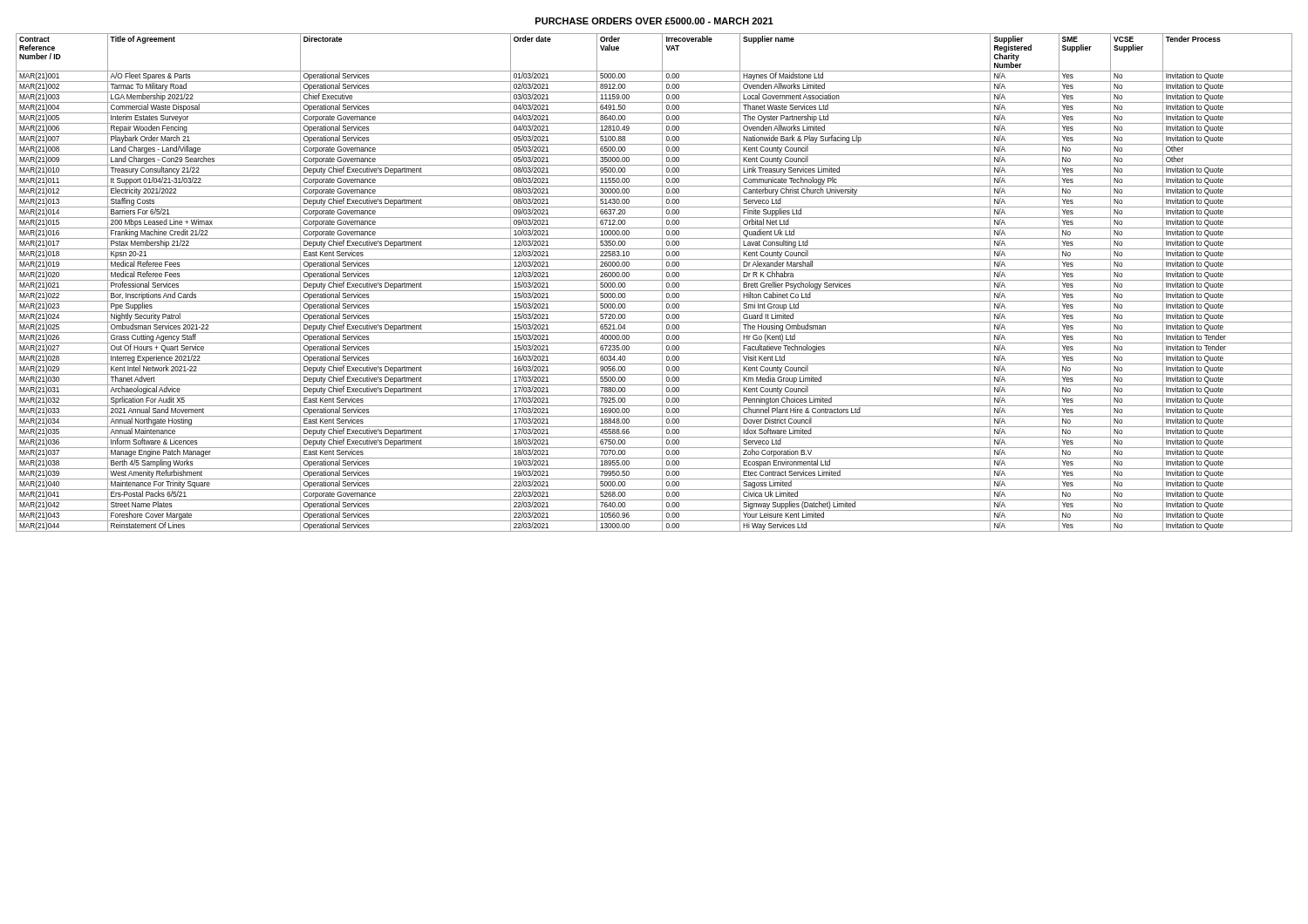Point to the title beginning "PURCHASE ORDERS OVER"

click(654, 21)
